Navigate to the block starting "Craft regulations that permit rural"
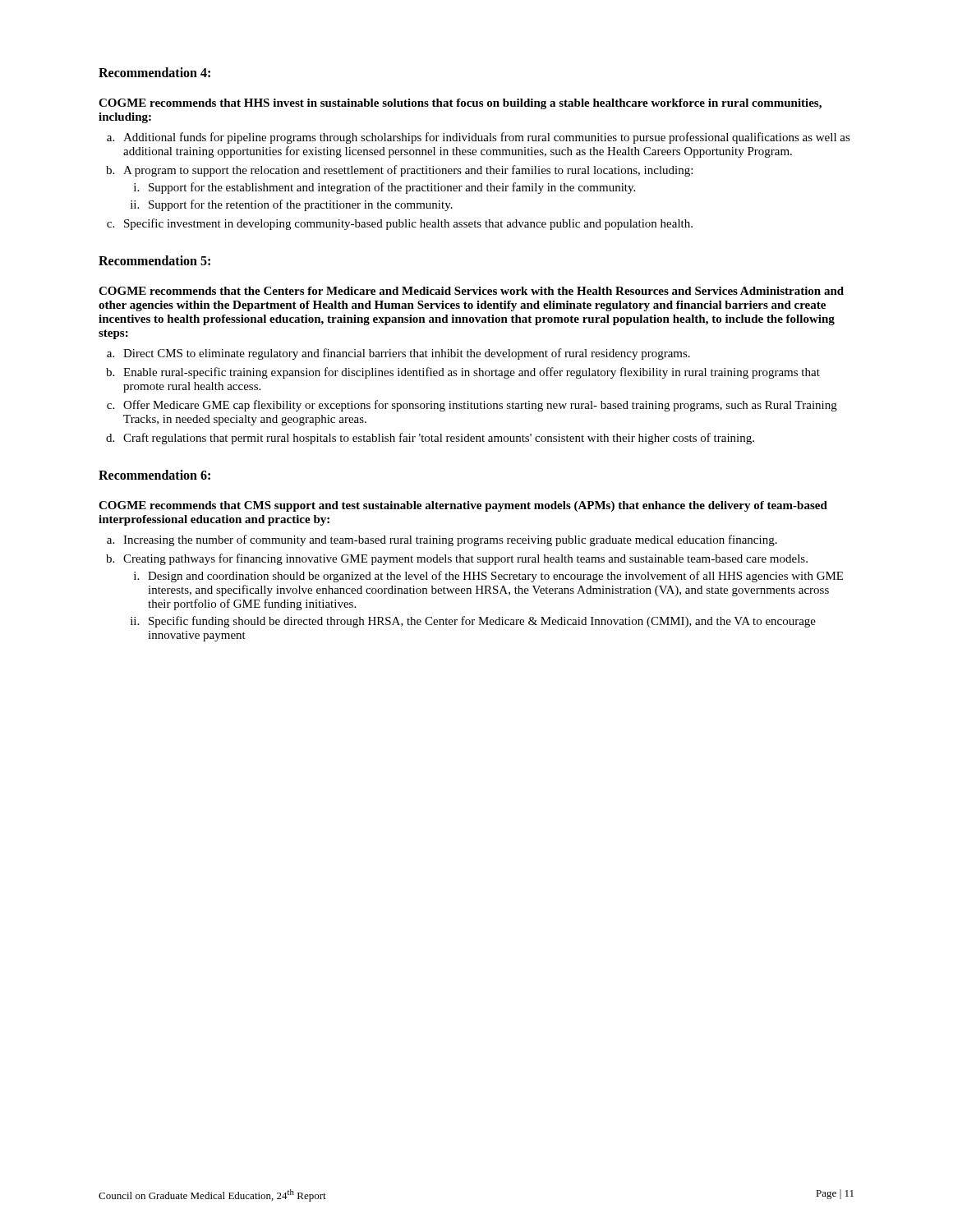953x1232 pixels. [439, 438]
